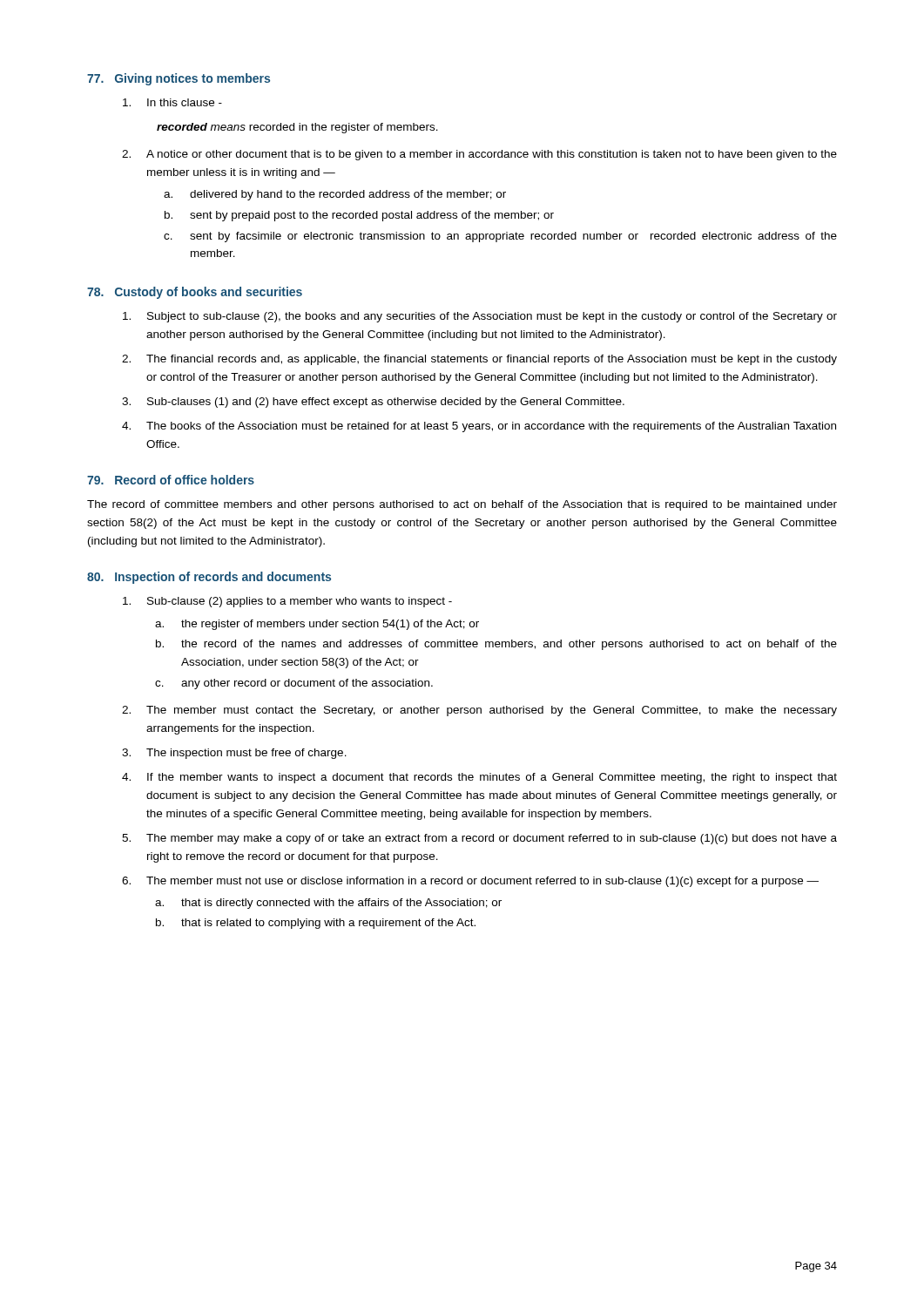Viewport: 924px width, 1307px height.
Task: Locate the list item that reads "3. The inspection must be free of"
Action: pyautogui.click(x=234, y=754)
